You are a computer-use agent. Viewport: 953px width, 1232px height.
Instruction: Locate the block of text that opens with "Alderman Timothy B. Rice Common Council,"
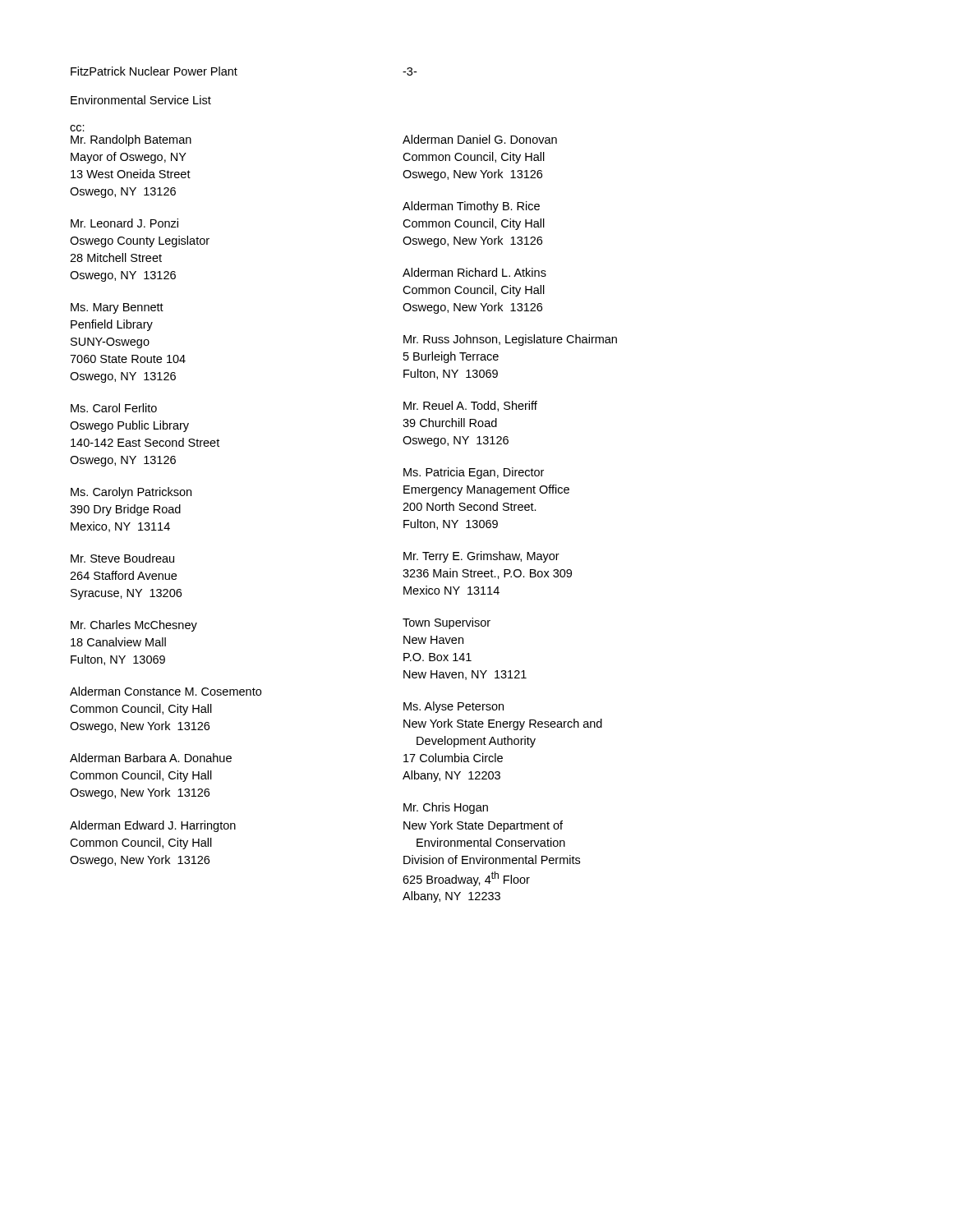click(471, 207)
